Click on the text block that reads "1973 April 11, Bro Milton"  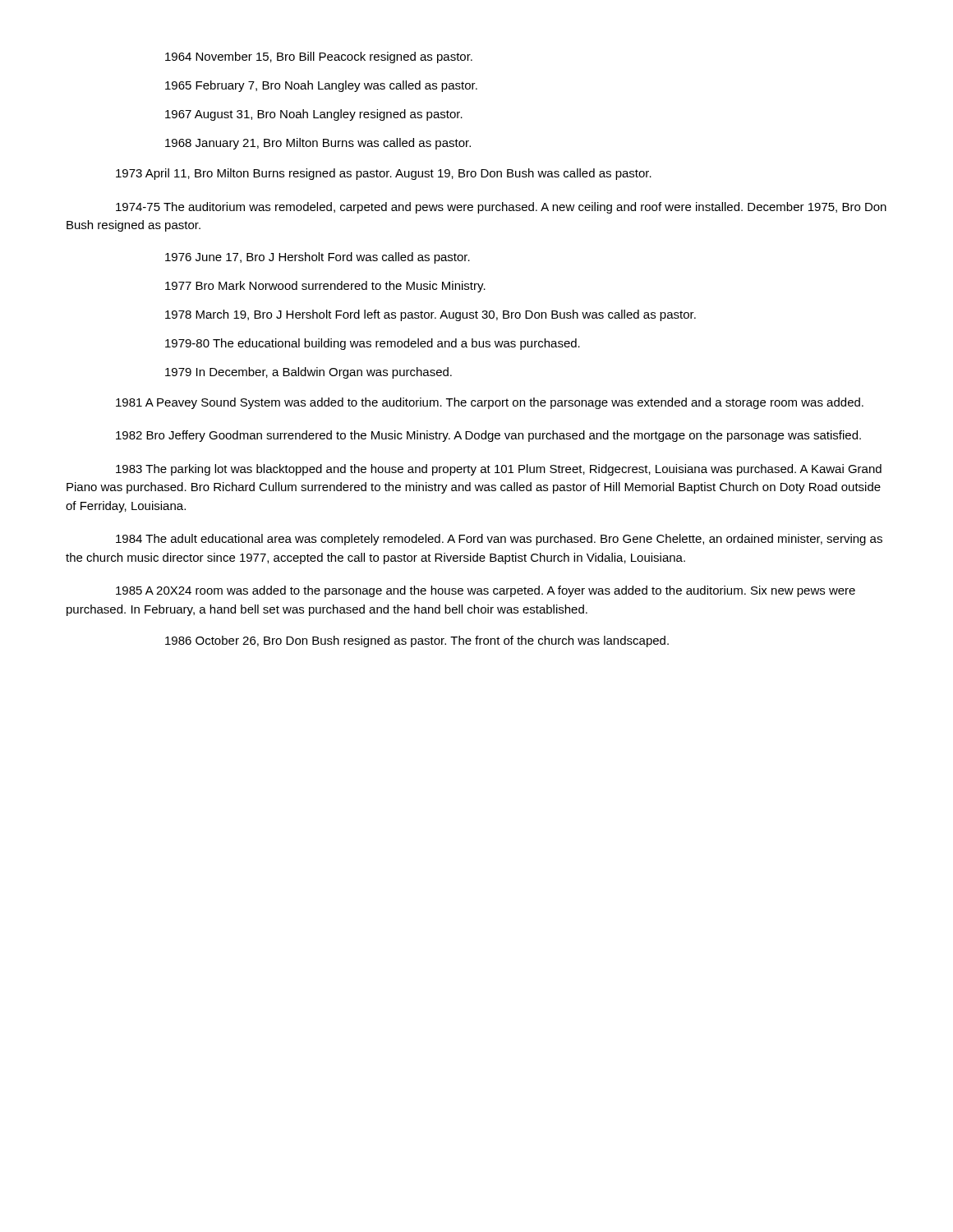(384, 173)
